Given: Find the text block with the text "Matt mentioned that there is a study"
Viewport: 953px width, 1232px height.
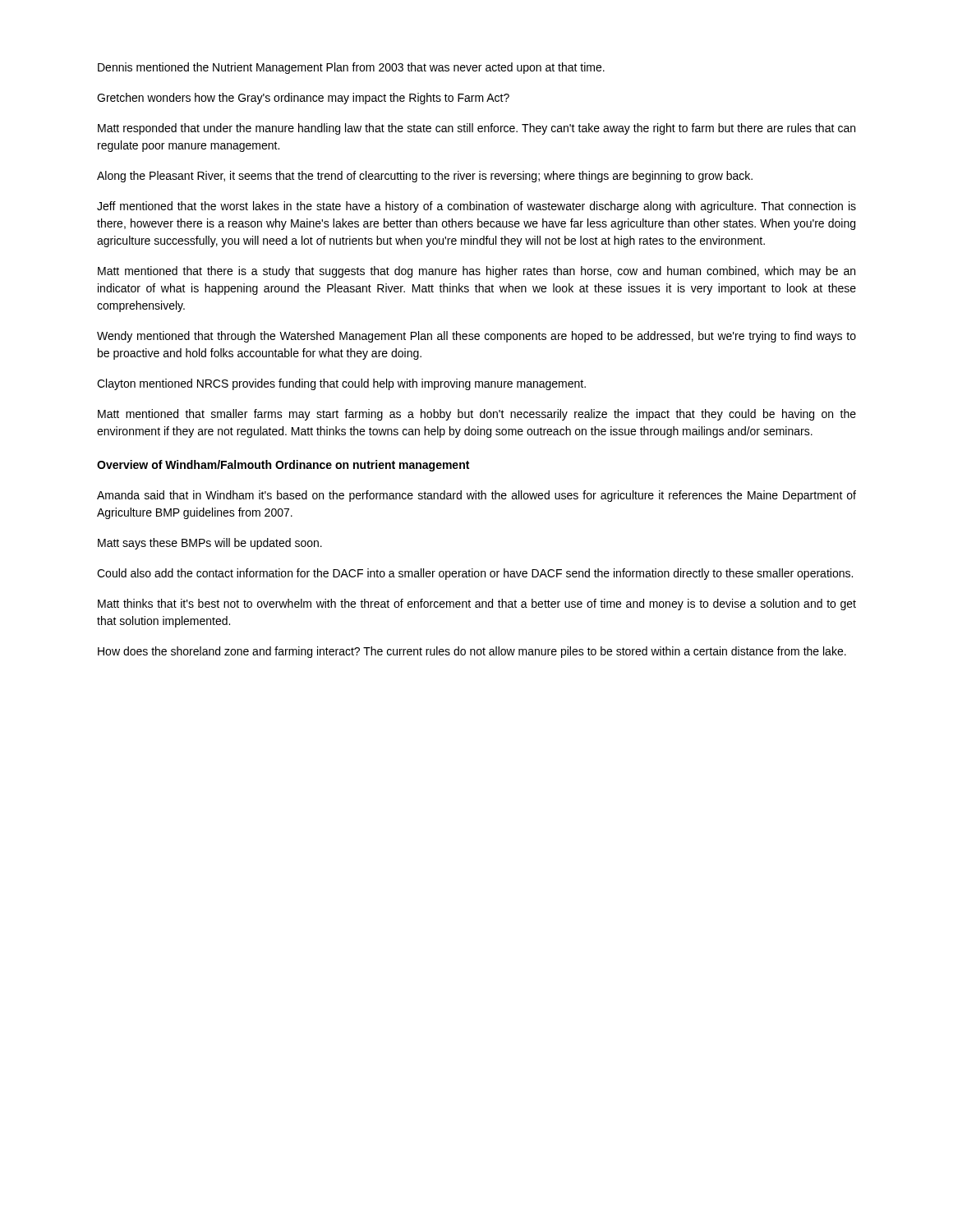Looking at the screenshot, I should (476, 288).
